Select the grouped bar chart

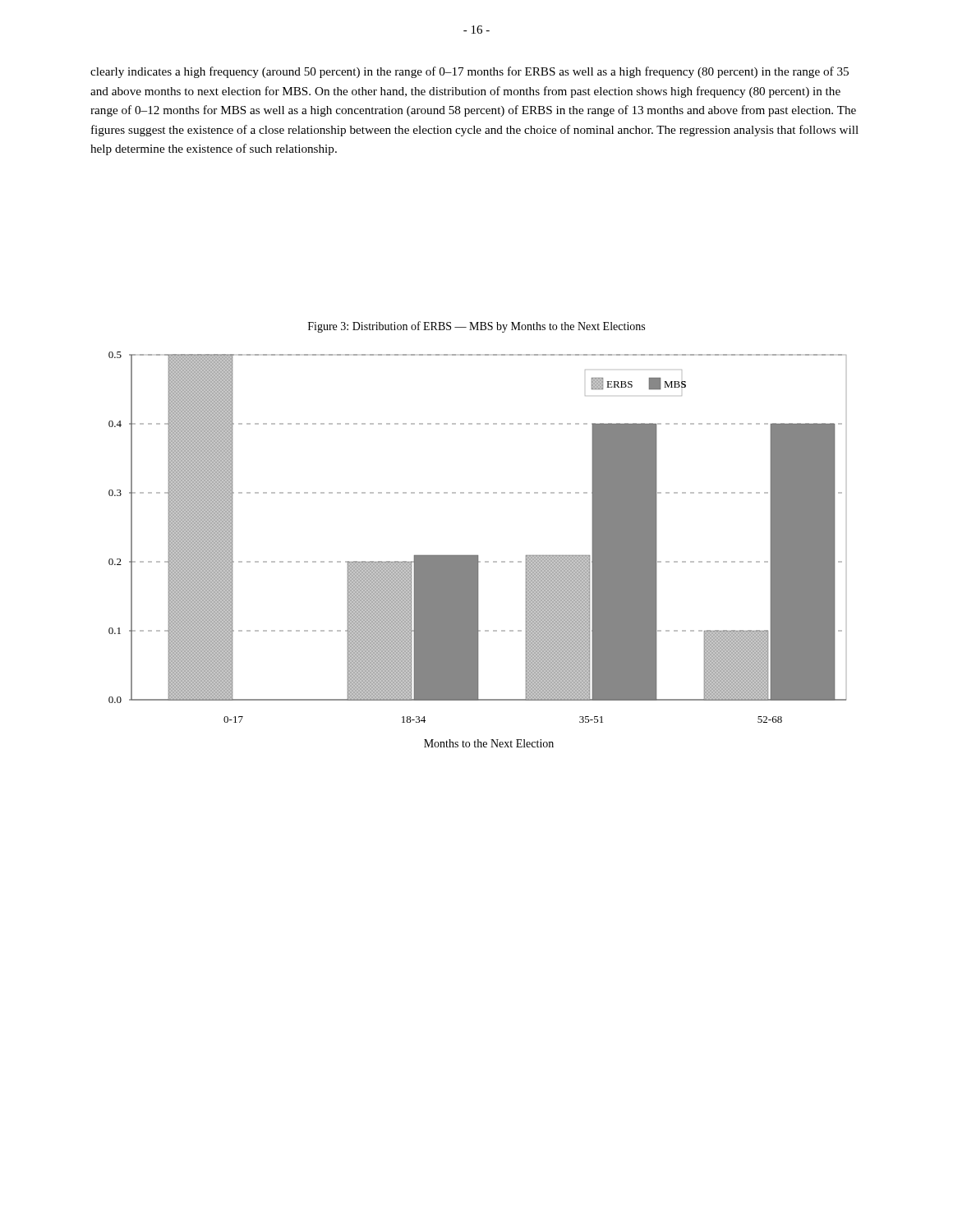[476, 554]
